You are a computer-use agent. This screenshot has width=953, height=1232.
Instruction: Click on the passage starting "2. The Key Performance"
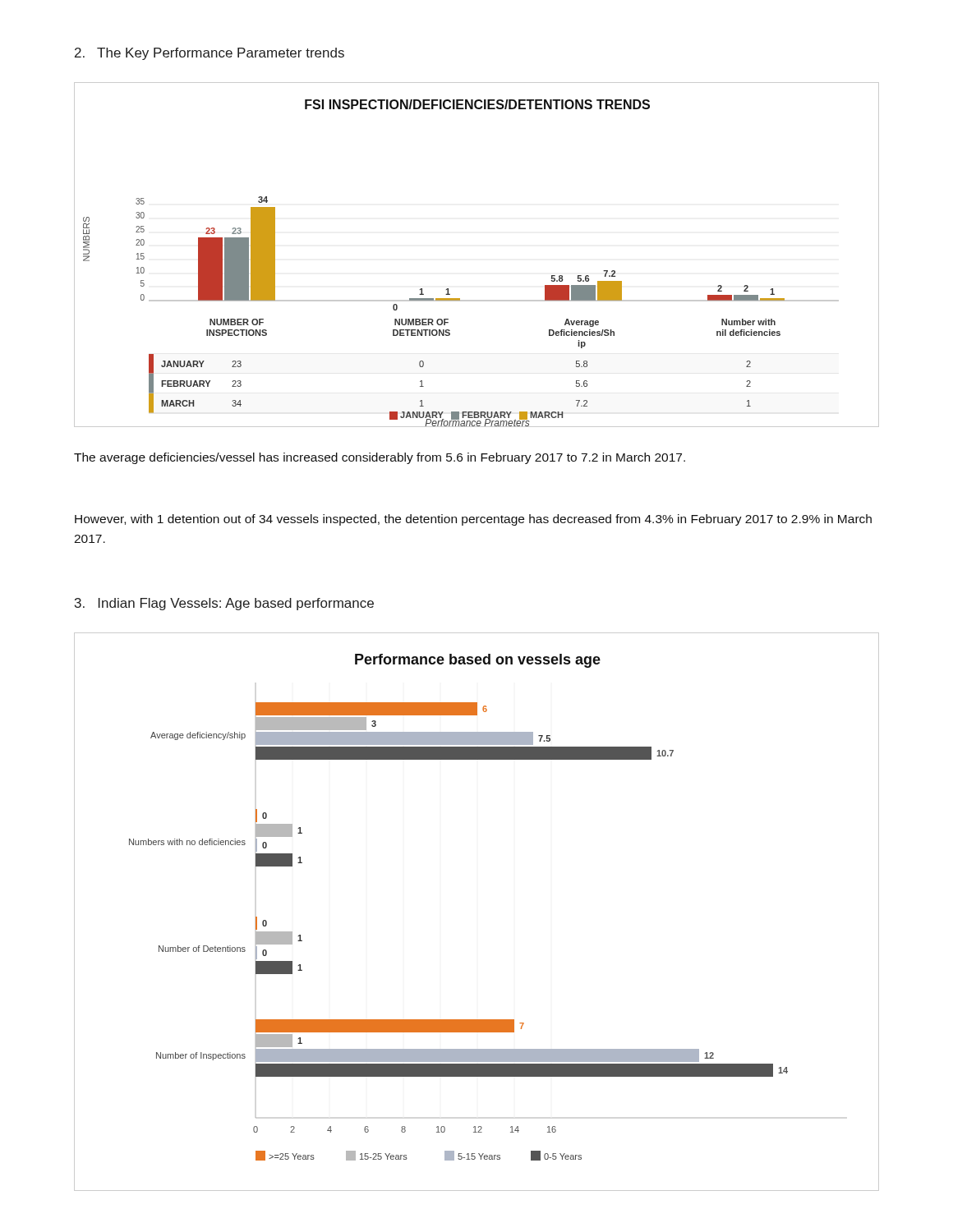209,53
